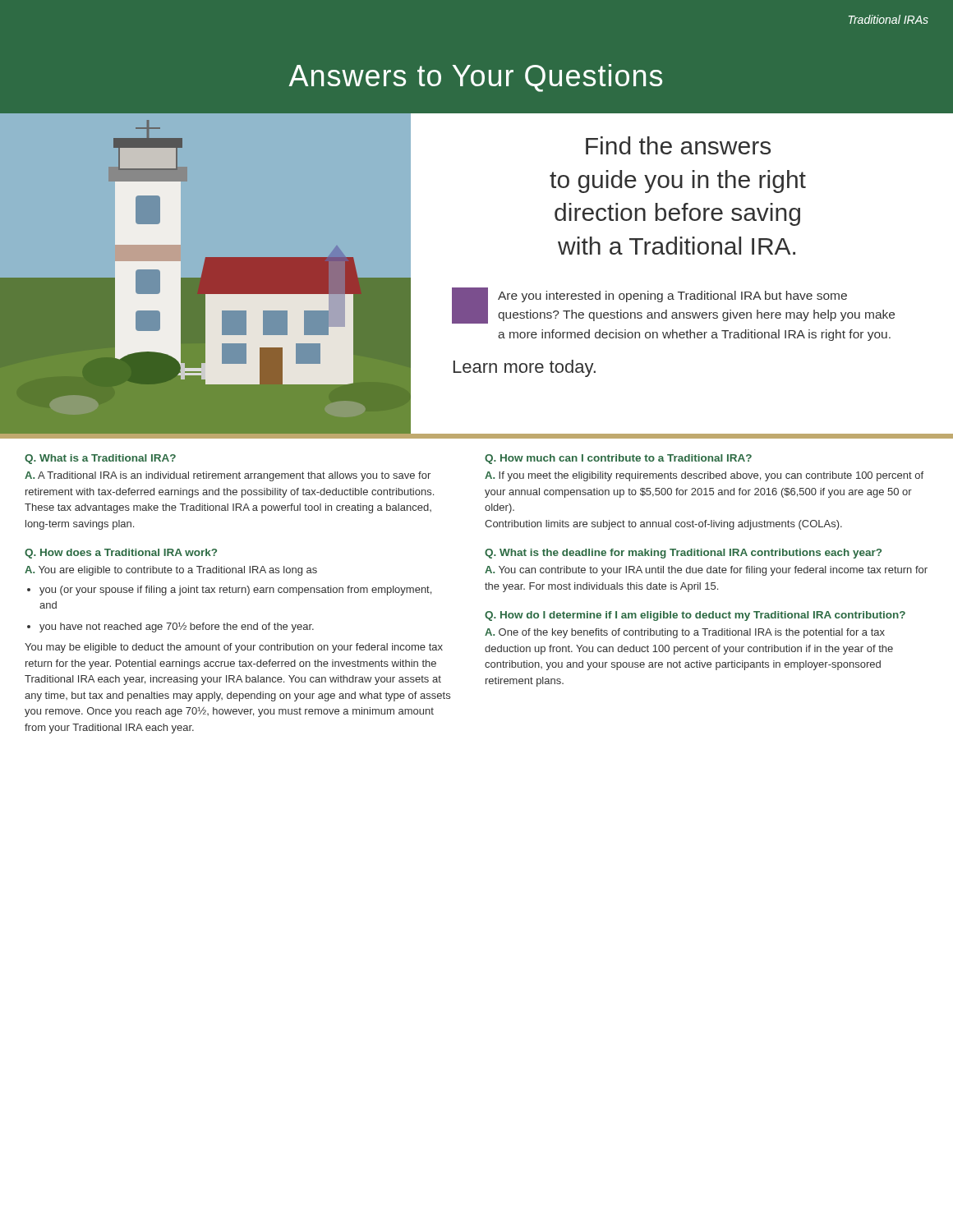Viewport: 953px width, 1232px height.
Task: Point to the block starting "You may be eligible to deduct"
Action: point(238,687)
